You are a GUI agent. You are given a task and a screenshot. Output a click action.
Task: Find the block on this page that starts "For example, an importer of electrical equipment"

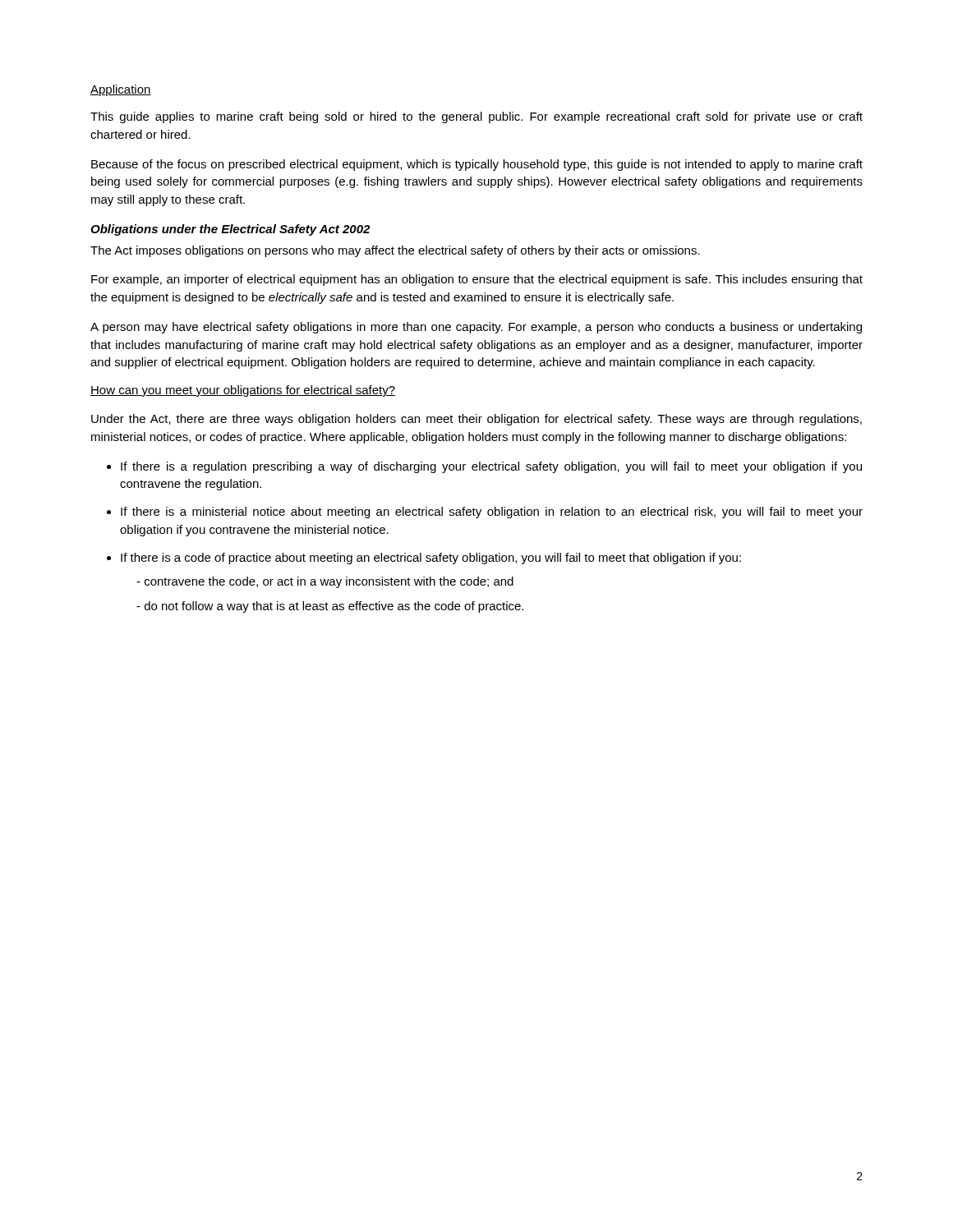(x=476, y=288)
